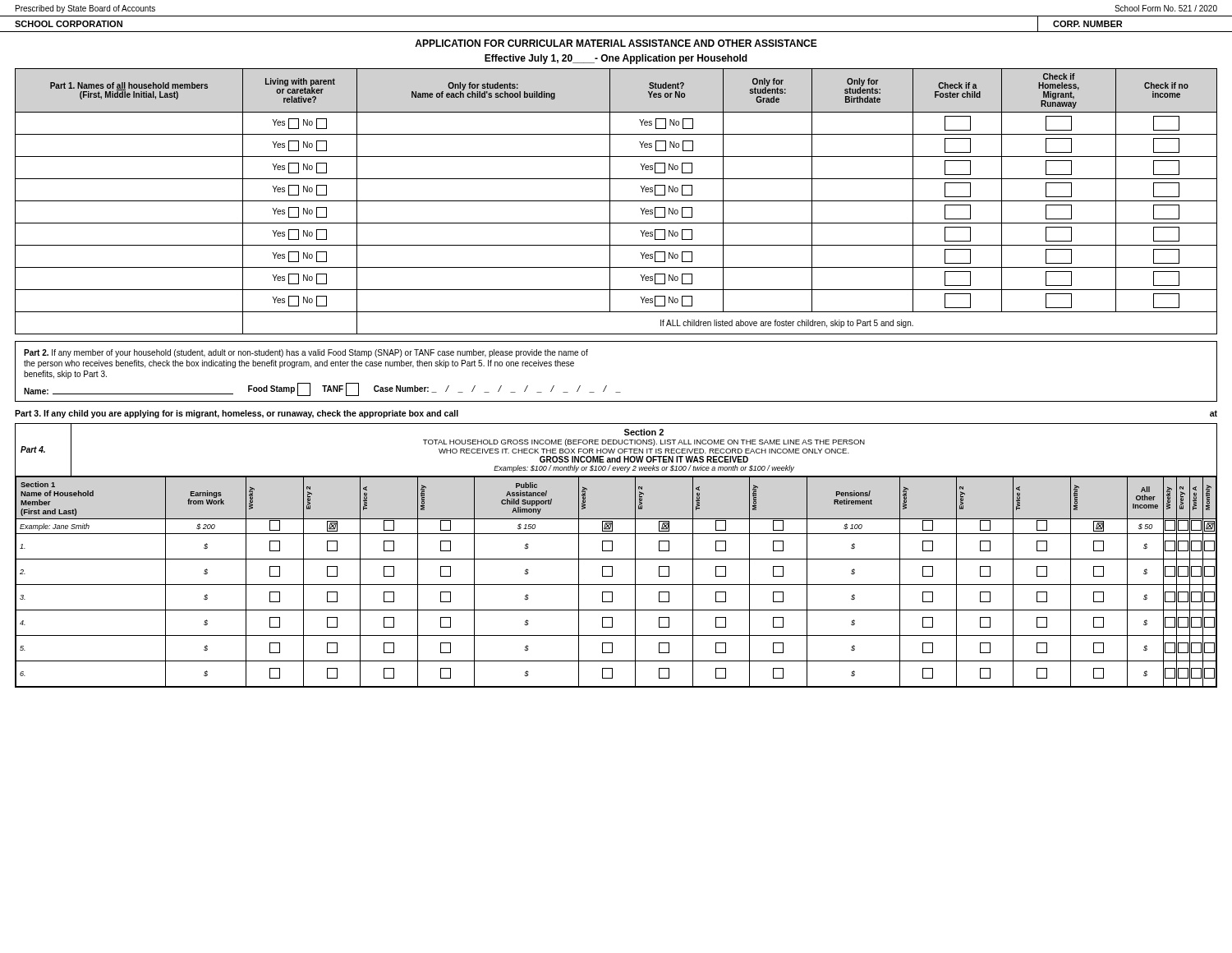Select the title containing "APPLICATION FOR CURRICULAR MATERIAL"
This screenshot has height=953, width=1232.
point(616,51)
